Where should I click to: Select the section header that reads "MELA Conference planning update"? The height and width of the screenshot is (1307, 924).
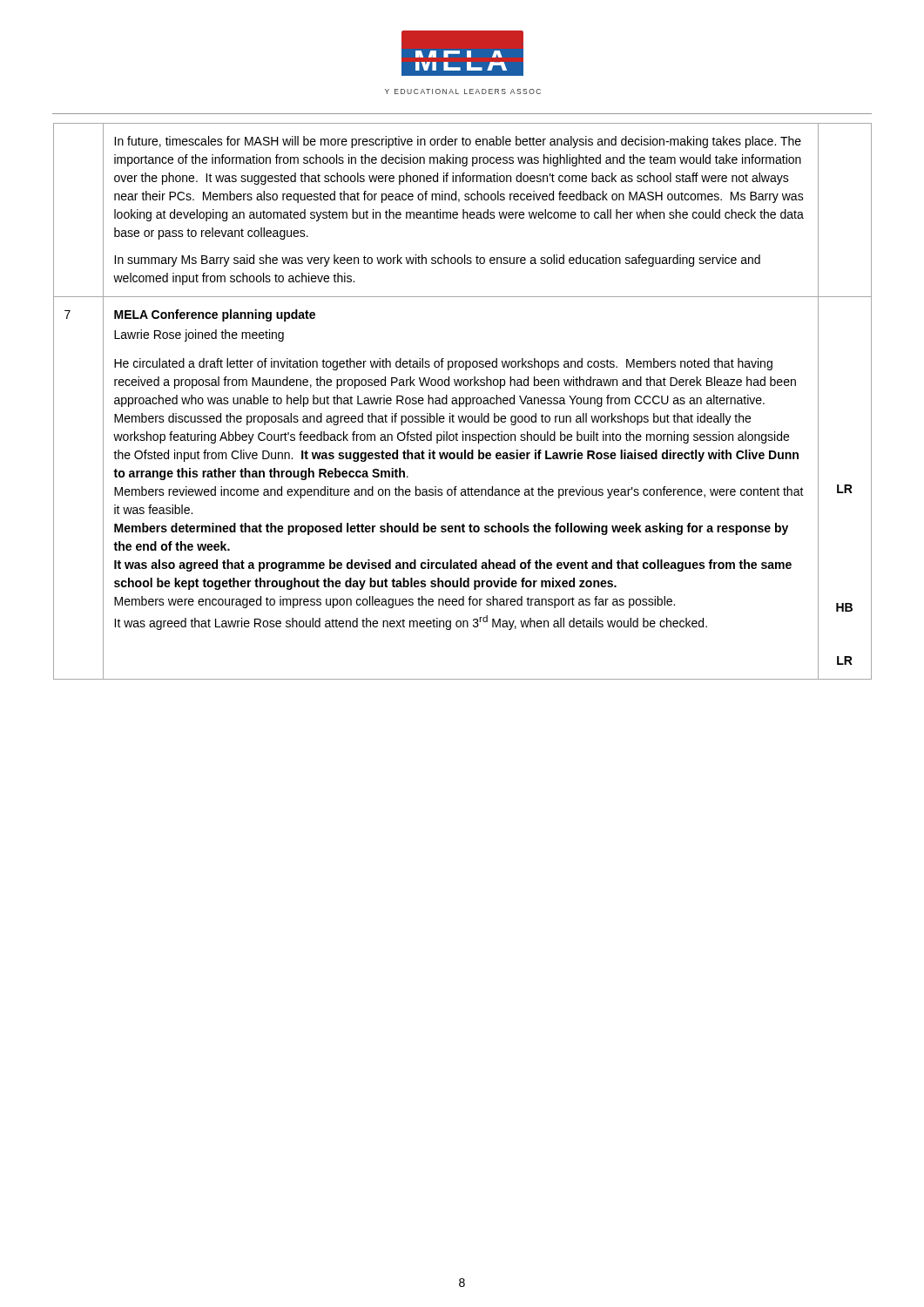tap(215, 315)
